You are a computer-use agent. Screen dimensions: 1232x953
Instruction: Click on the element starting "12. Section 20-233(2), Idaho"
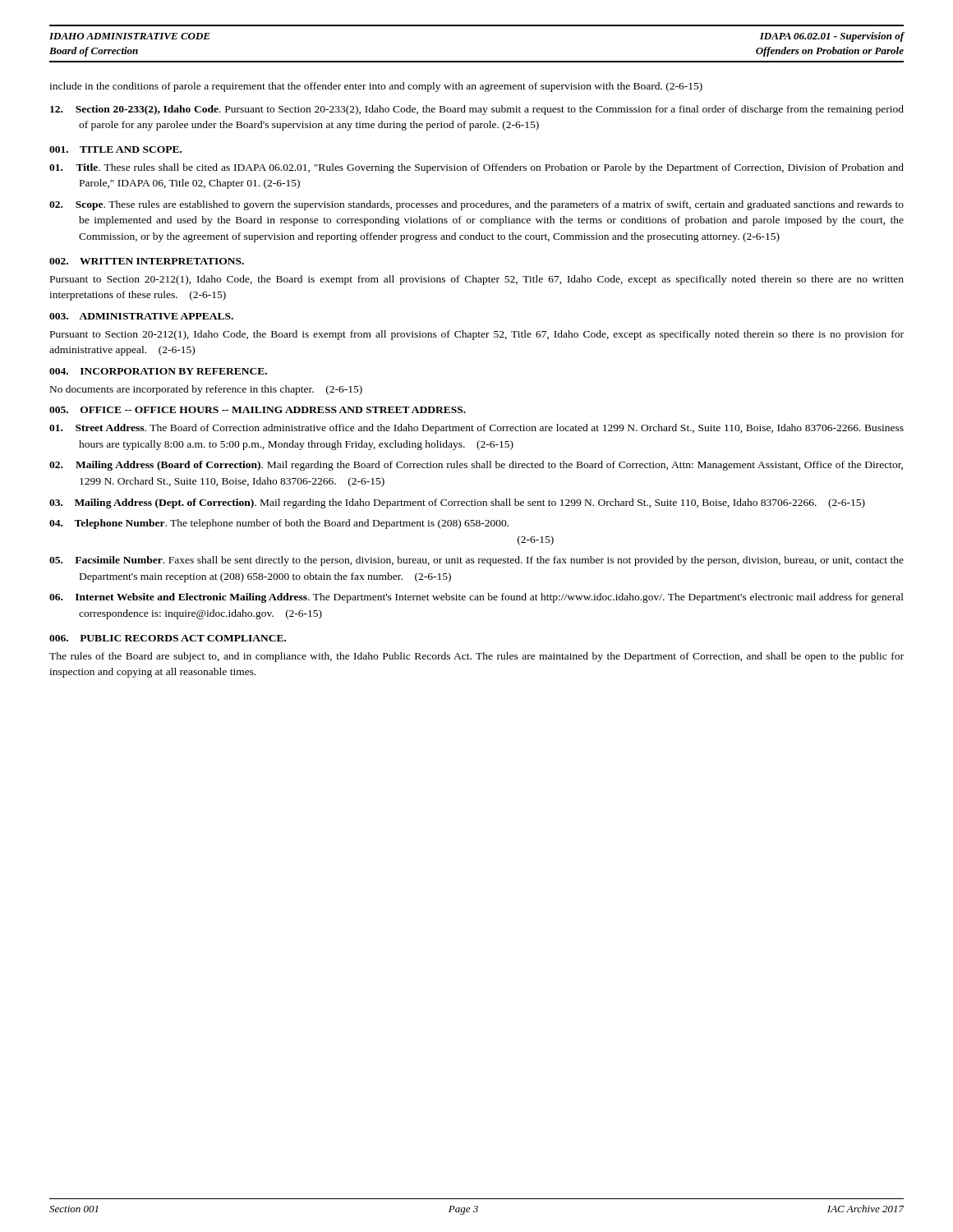click(x=476, y=116)
